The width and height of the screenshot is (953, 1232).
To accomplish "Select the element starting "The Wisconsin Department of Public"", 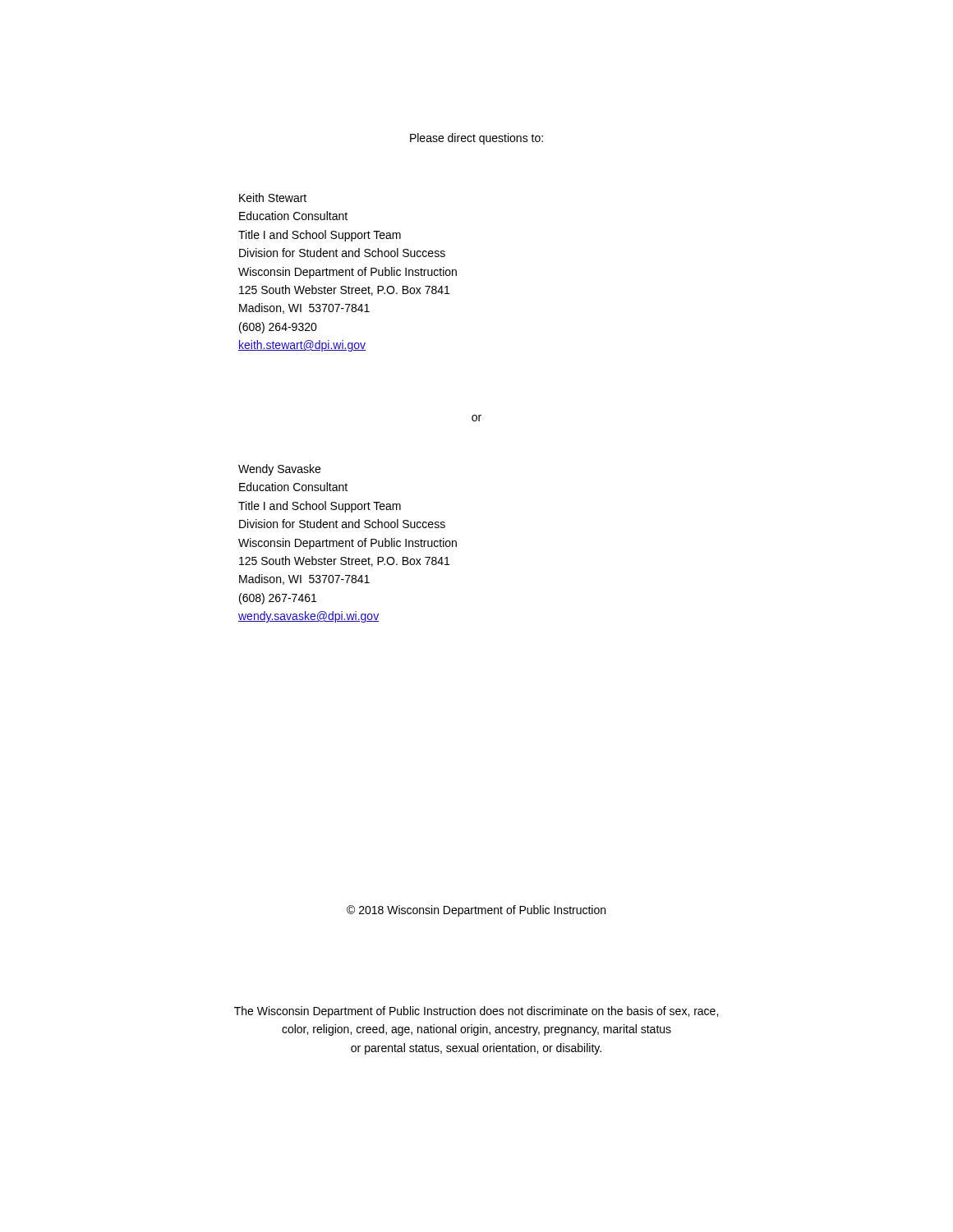I will pos(476,1029).
